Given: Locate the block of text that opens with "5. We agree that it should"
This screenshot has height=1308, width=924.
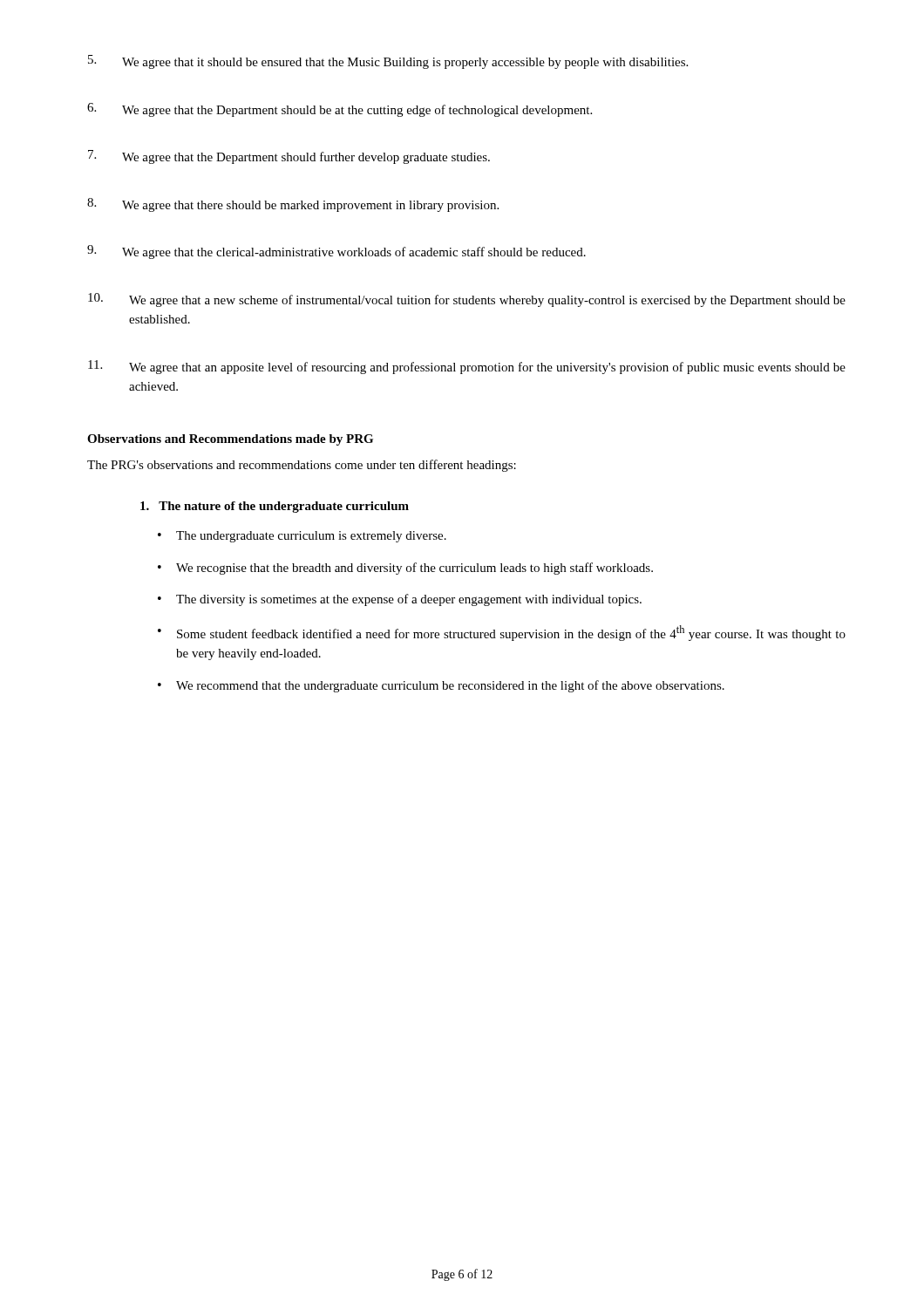Looking at the screenshot, I should 466,62.
